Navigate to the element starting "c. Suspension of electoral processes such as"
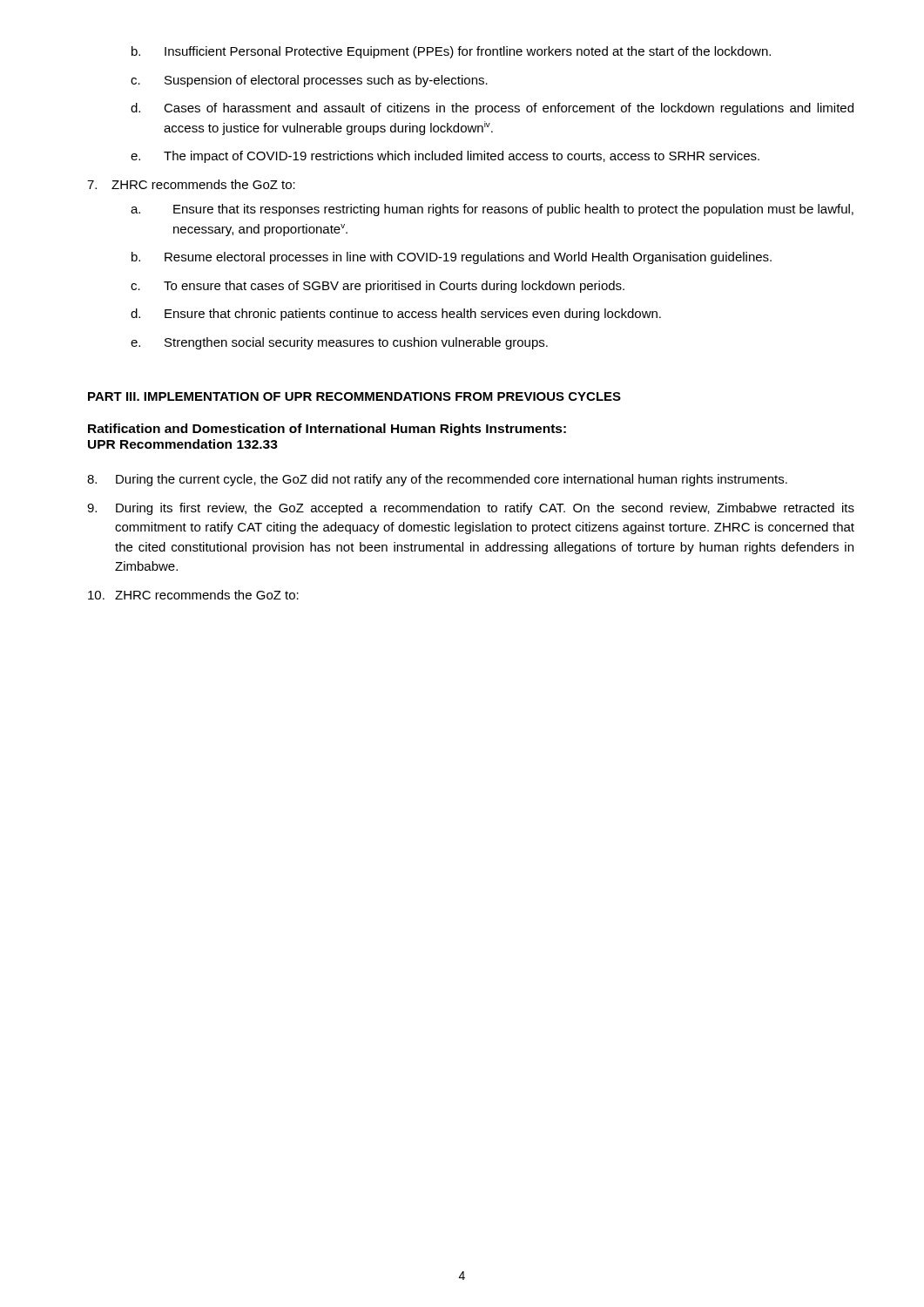The height and width of the screenshot is (1307, 924). click(492, 80)
